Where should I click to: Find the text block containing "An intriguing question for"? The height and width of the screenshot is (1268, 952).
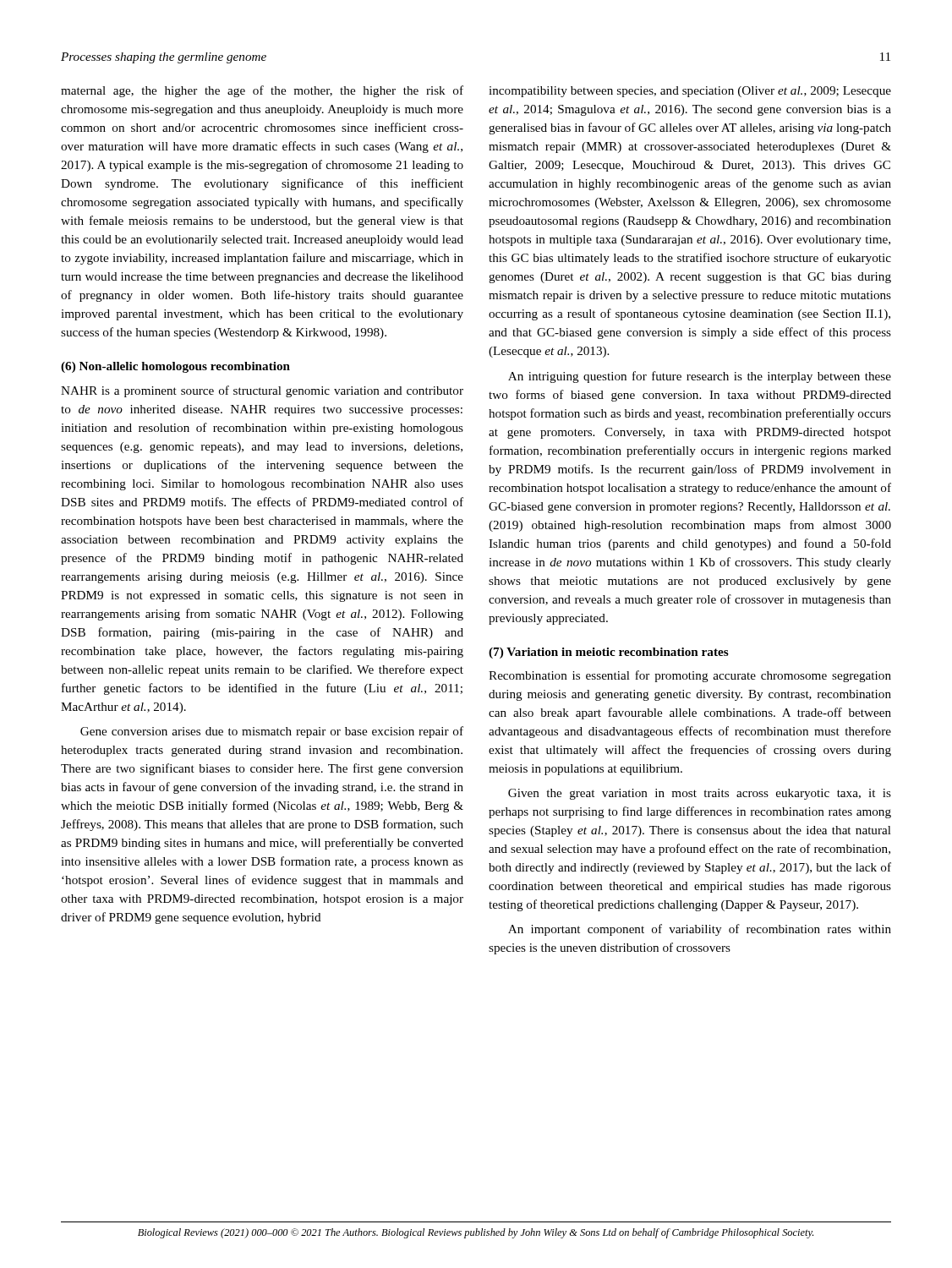tap(690, 497)
